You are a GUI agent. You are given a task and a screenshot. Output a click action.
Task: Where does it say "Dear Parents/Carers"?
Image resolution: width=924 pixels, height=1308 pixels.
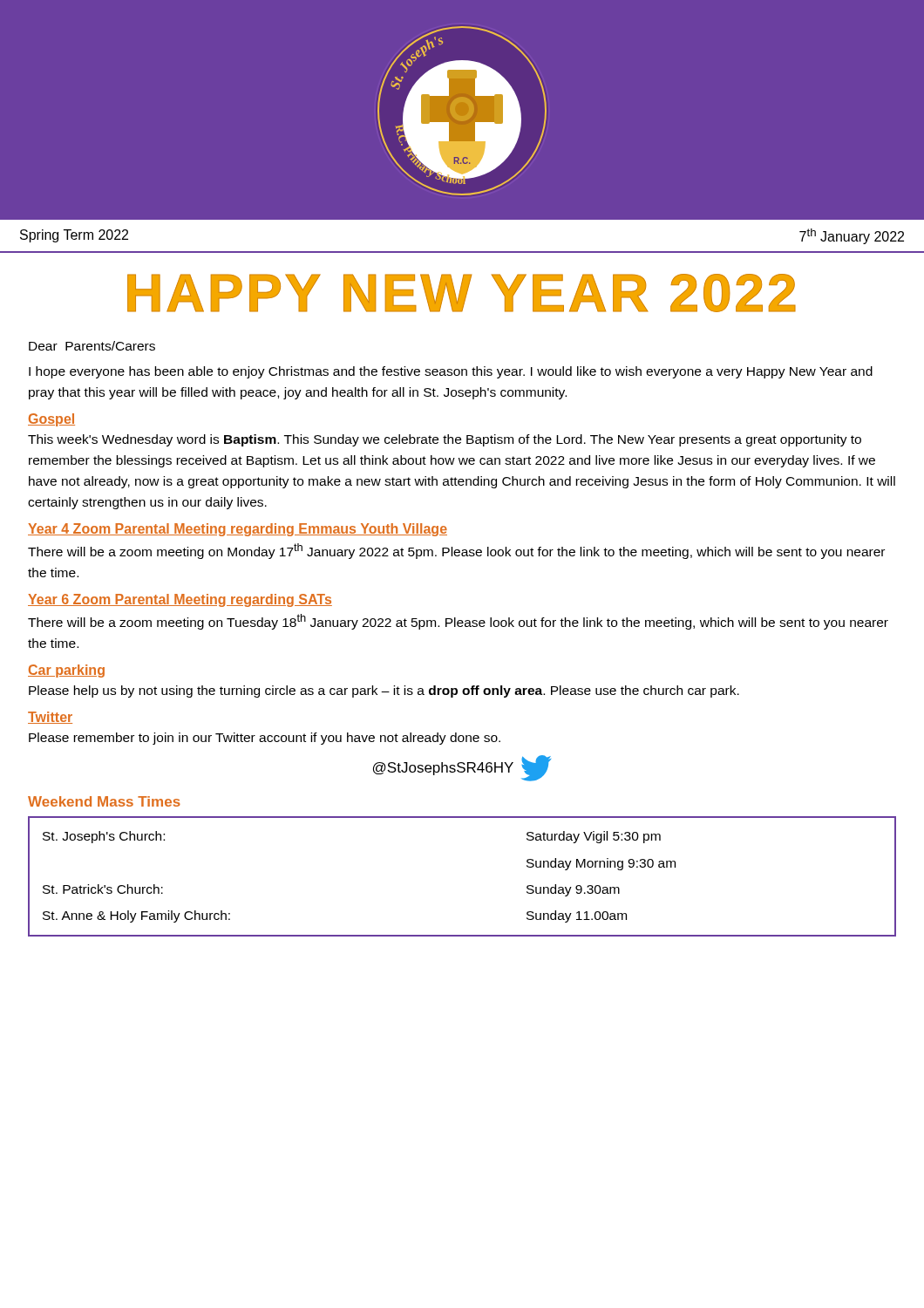click(x=92, y=345)
